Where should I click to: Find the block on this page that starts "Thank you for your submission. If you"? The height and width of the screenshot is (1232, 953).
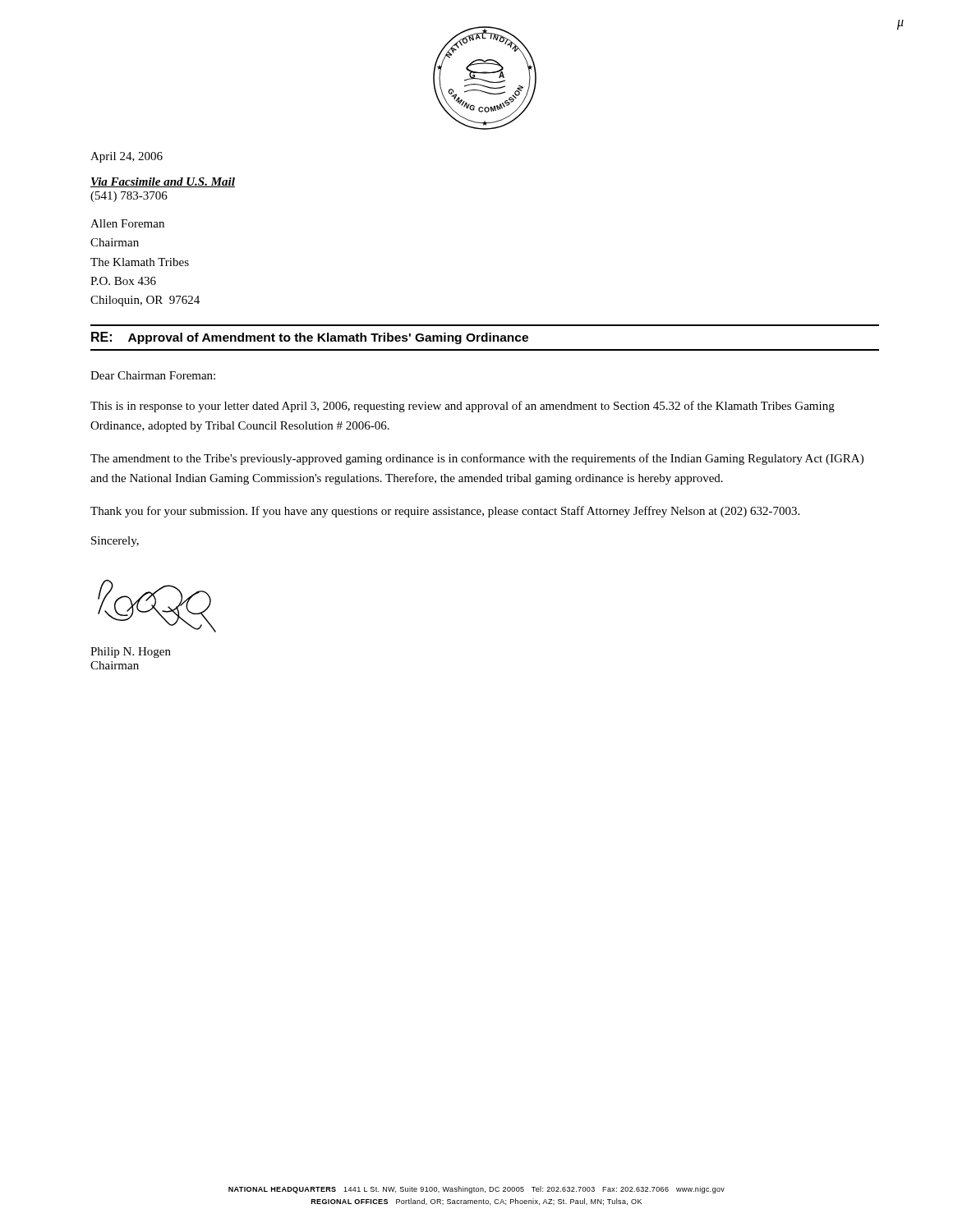point(445,511)
